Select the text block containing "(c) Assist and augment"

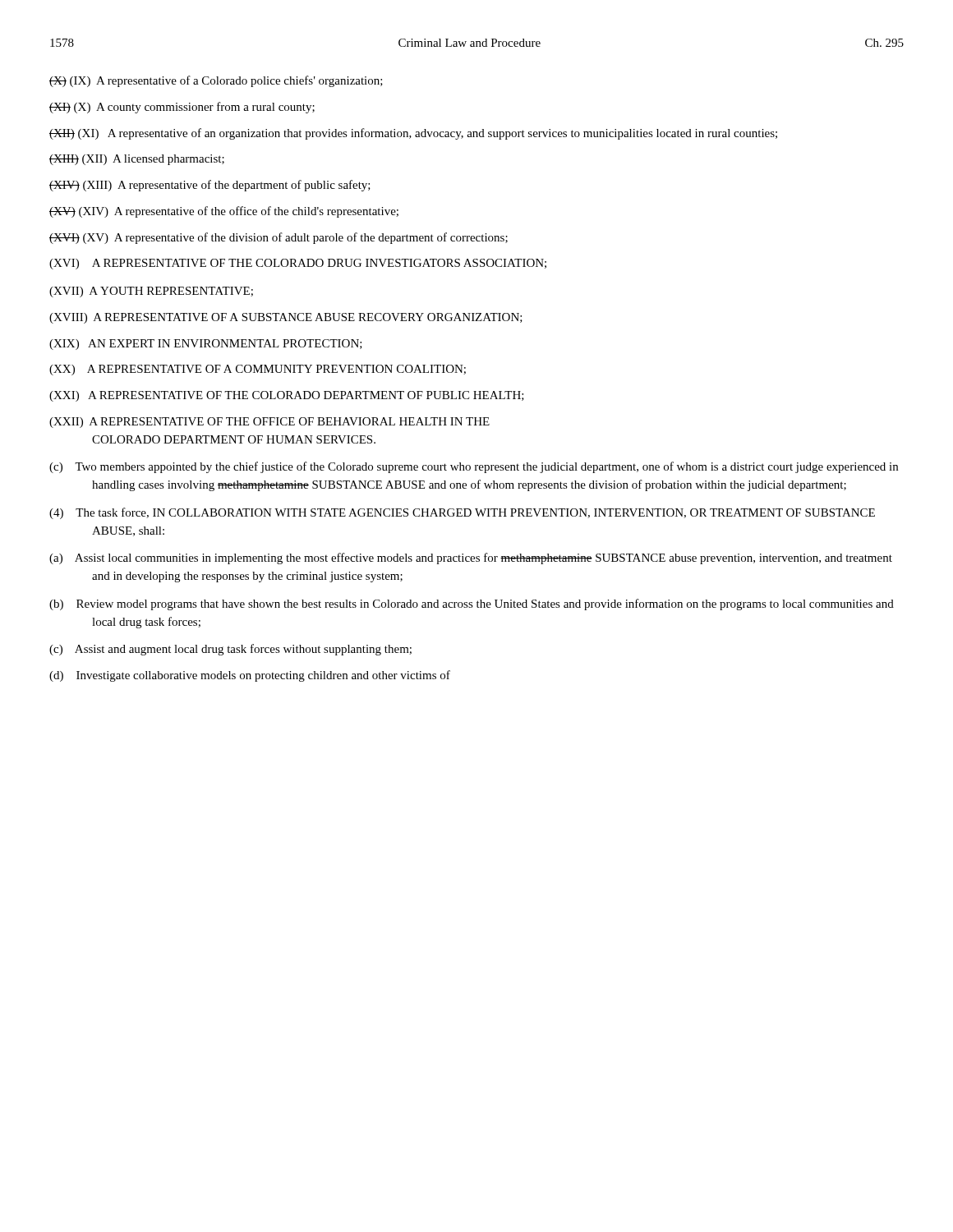point(231,649)
